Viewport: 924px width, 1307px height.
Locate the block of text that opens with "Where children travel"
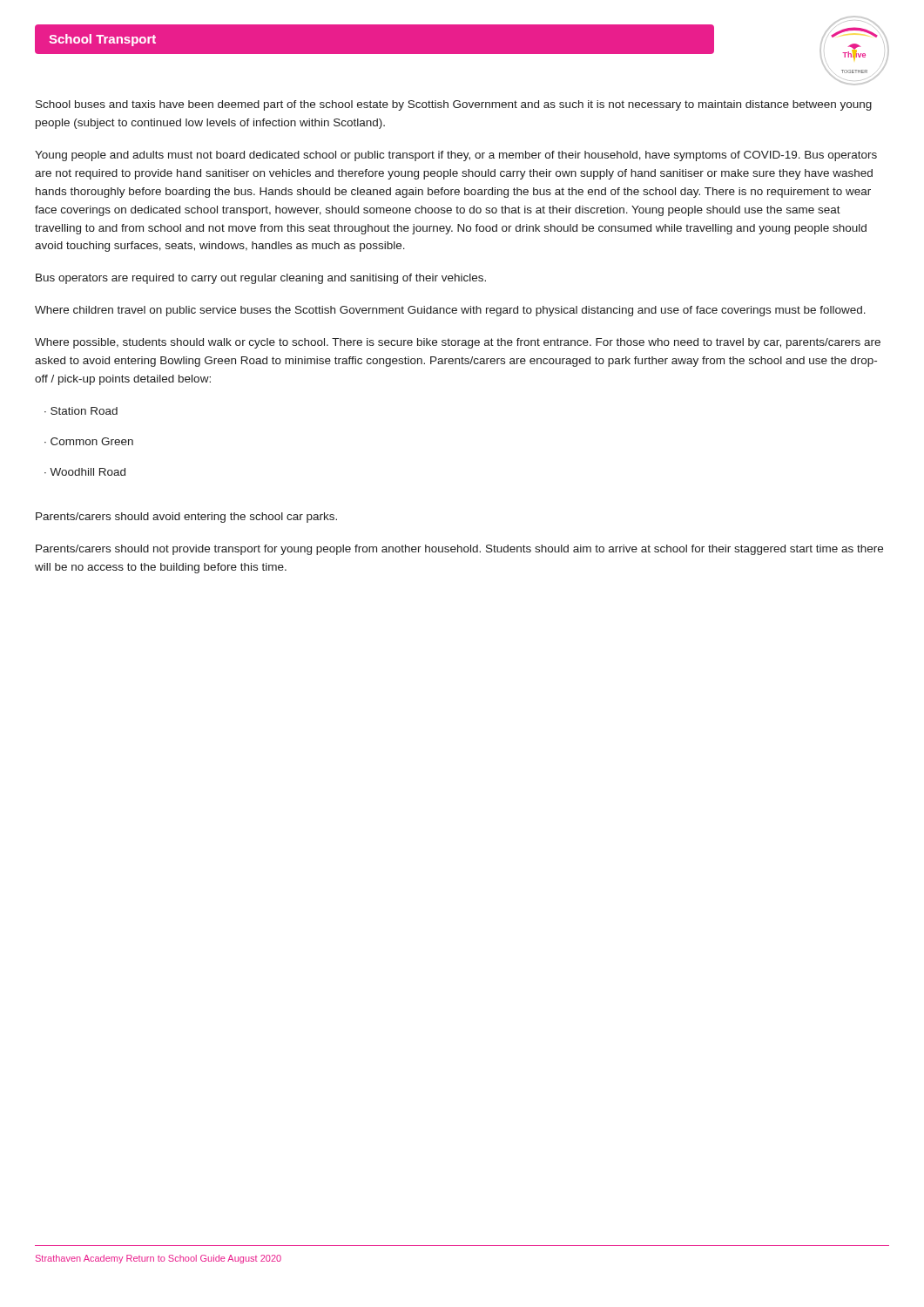pos(450,310)
